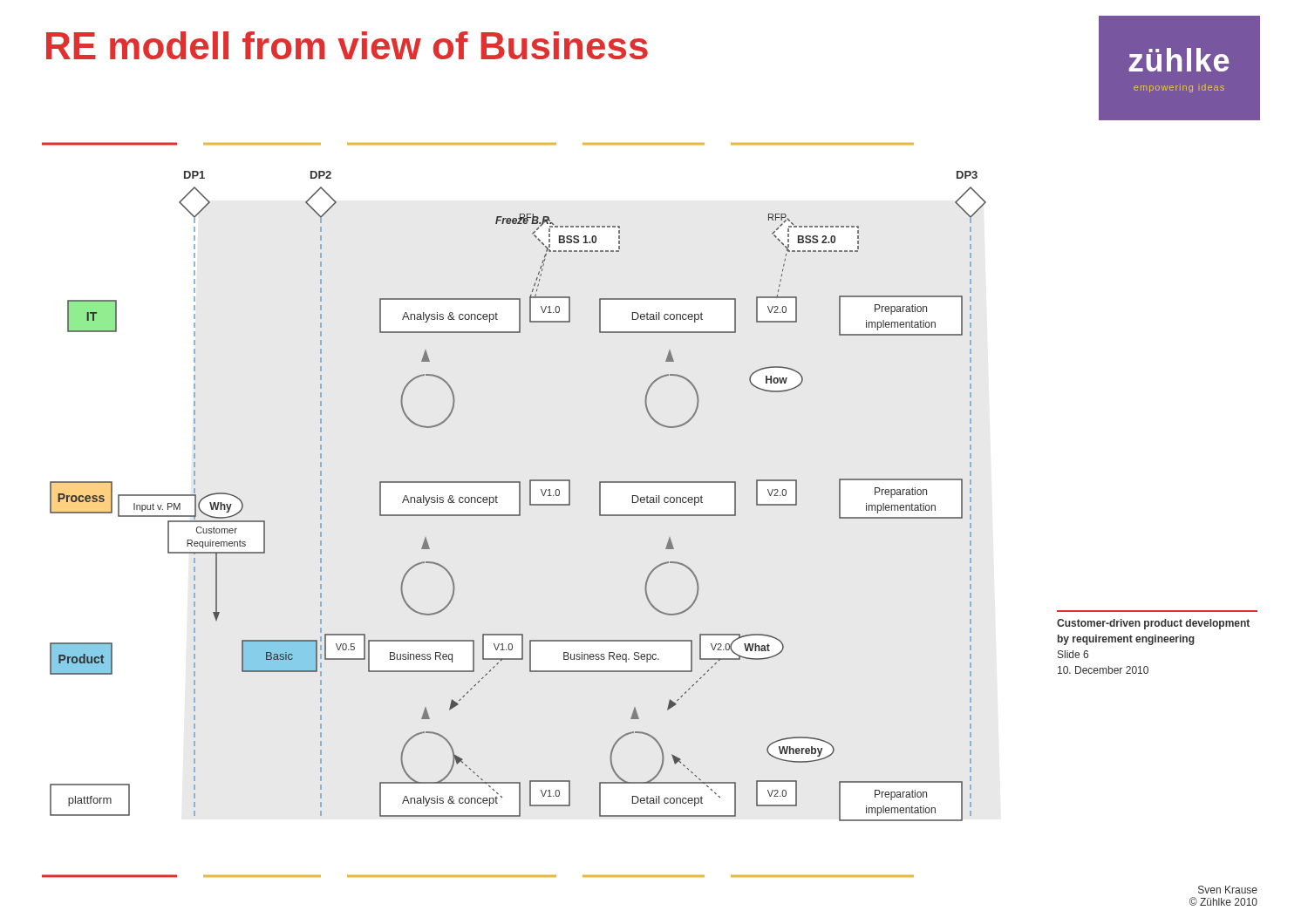Find "RE modell from view of Business" on this page
The width and height of the screenshot is (1308, 924).
346,46
